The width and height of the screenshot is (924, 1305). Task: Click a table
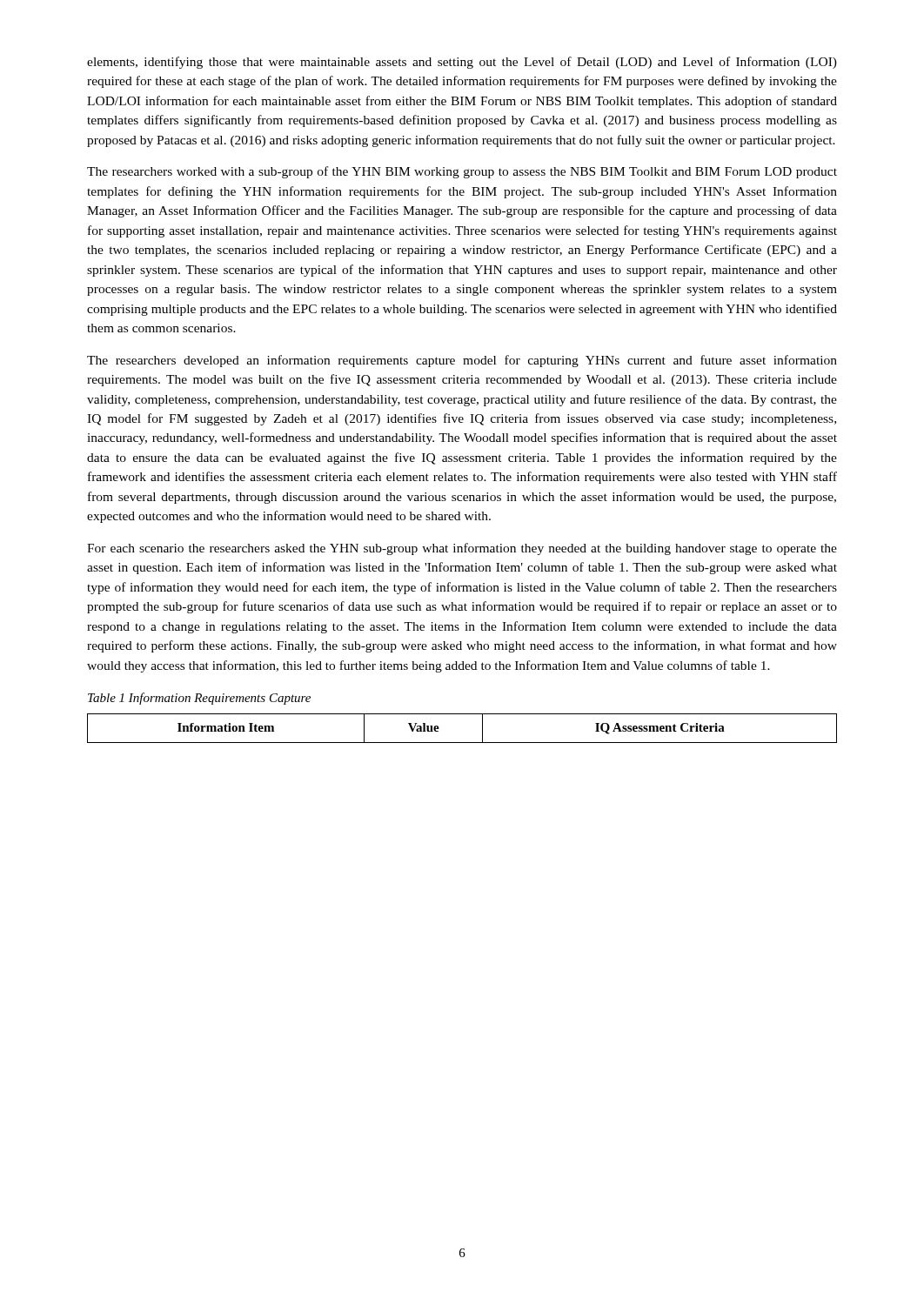pyautogui.click(x=462, y=728)
